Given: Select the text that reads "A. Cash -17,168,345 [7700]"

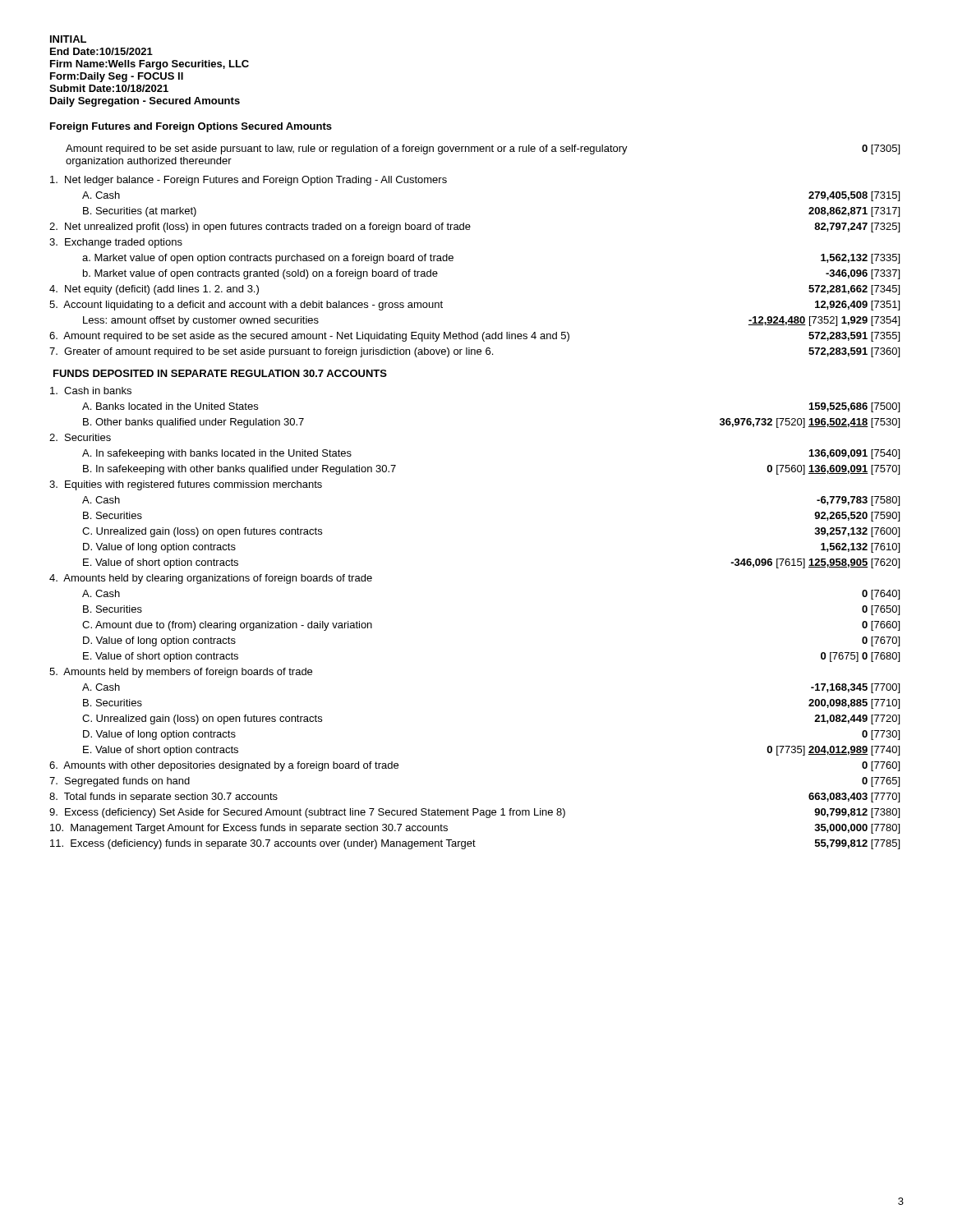Looking at the screenshot, I should pyautogui.click(x=98, y=690).
